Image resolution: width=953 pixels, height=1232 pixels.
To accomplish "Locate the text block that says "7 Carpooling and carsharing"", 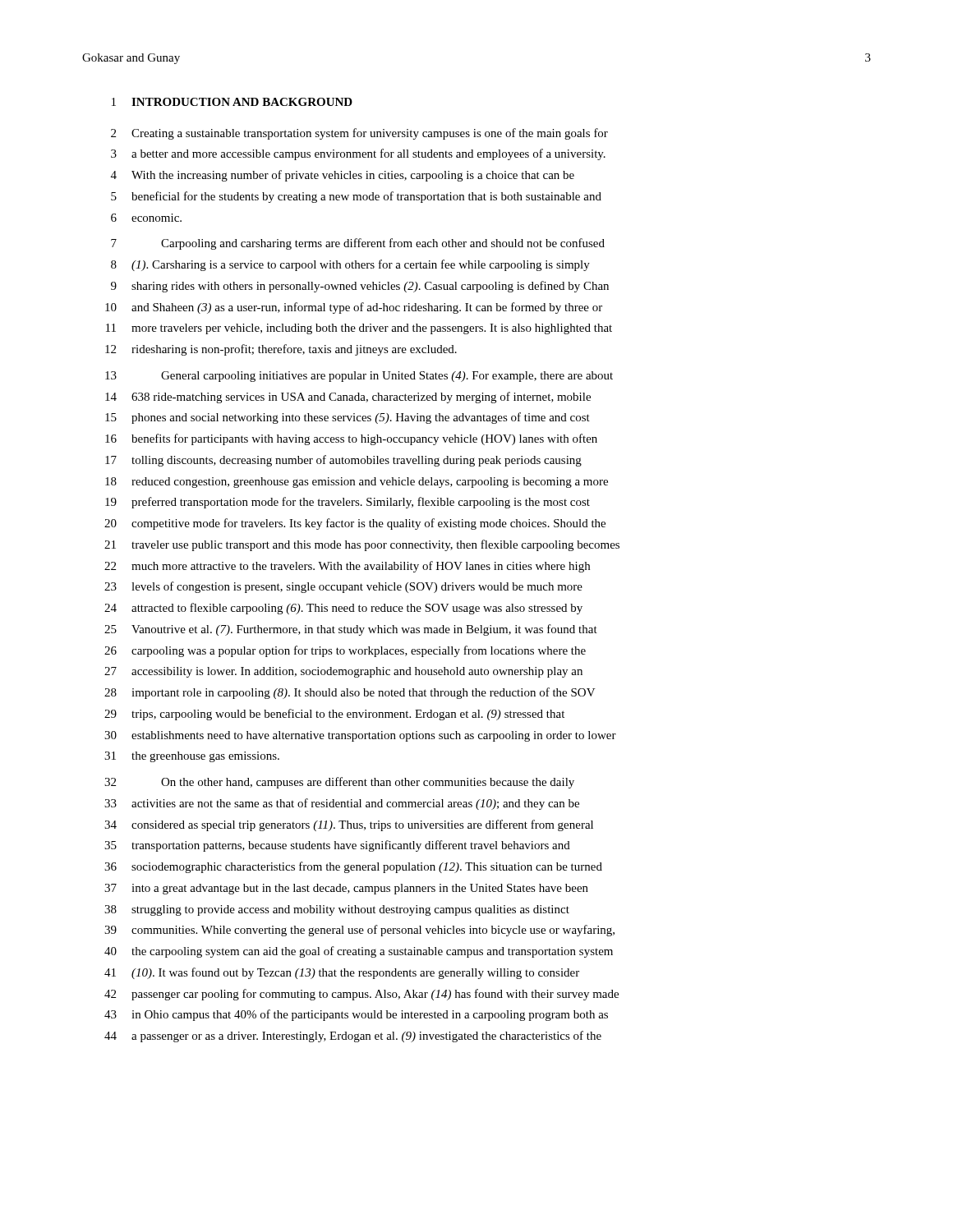I will click(x=476, y=297).
